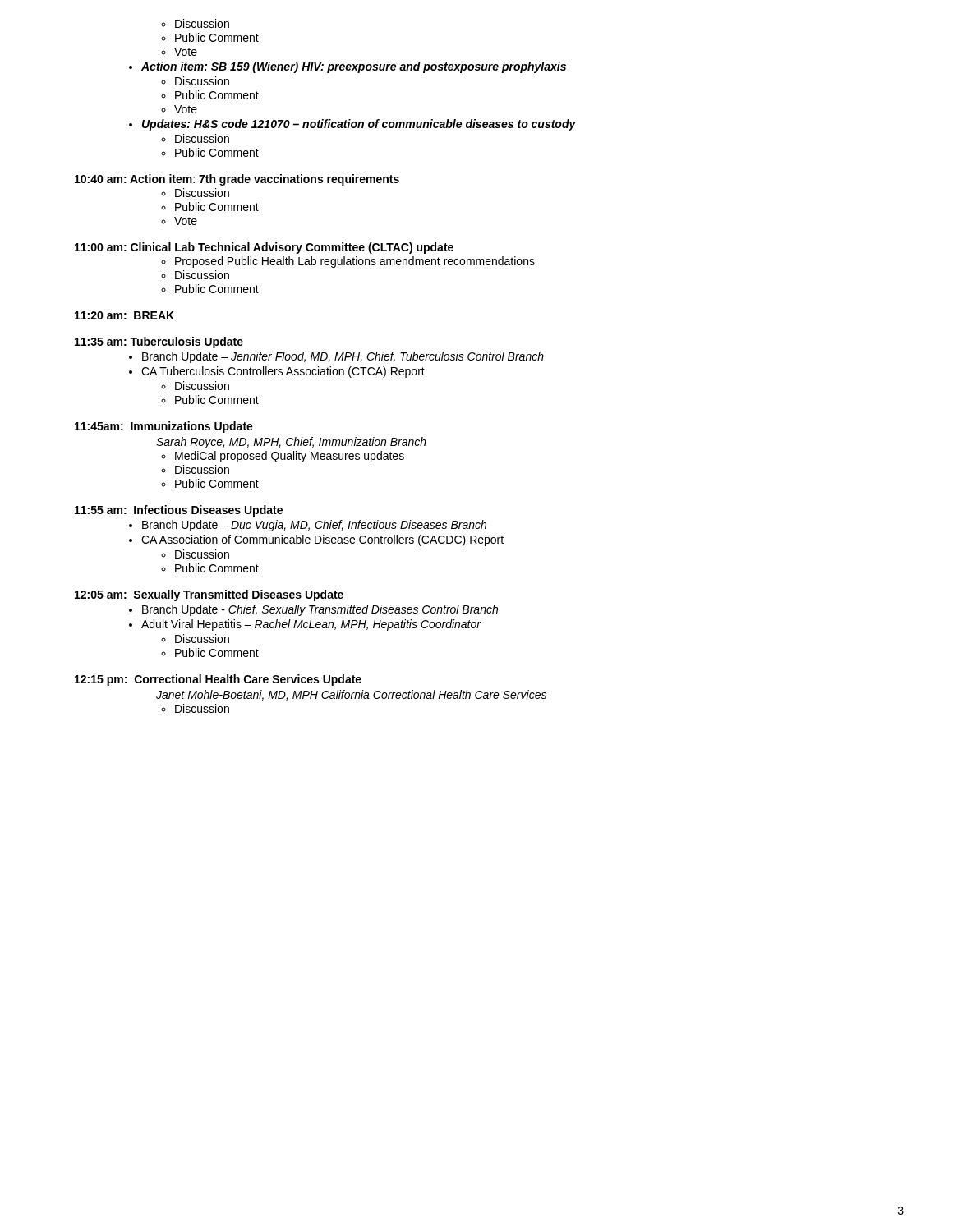
Task: Find the list item that reads "Adult Viral Hepatitis – Rachel"
Action: [x=305, y=625]
